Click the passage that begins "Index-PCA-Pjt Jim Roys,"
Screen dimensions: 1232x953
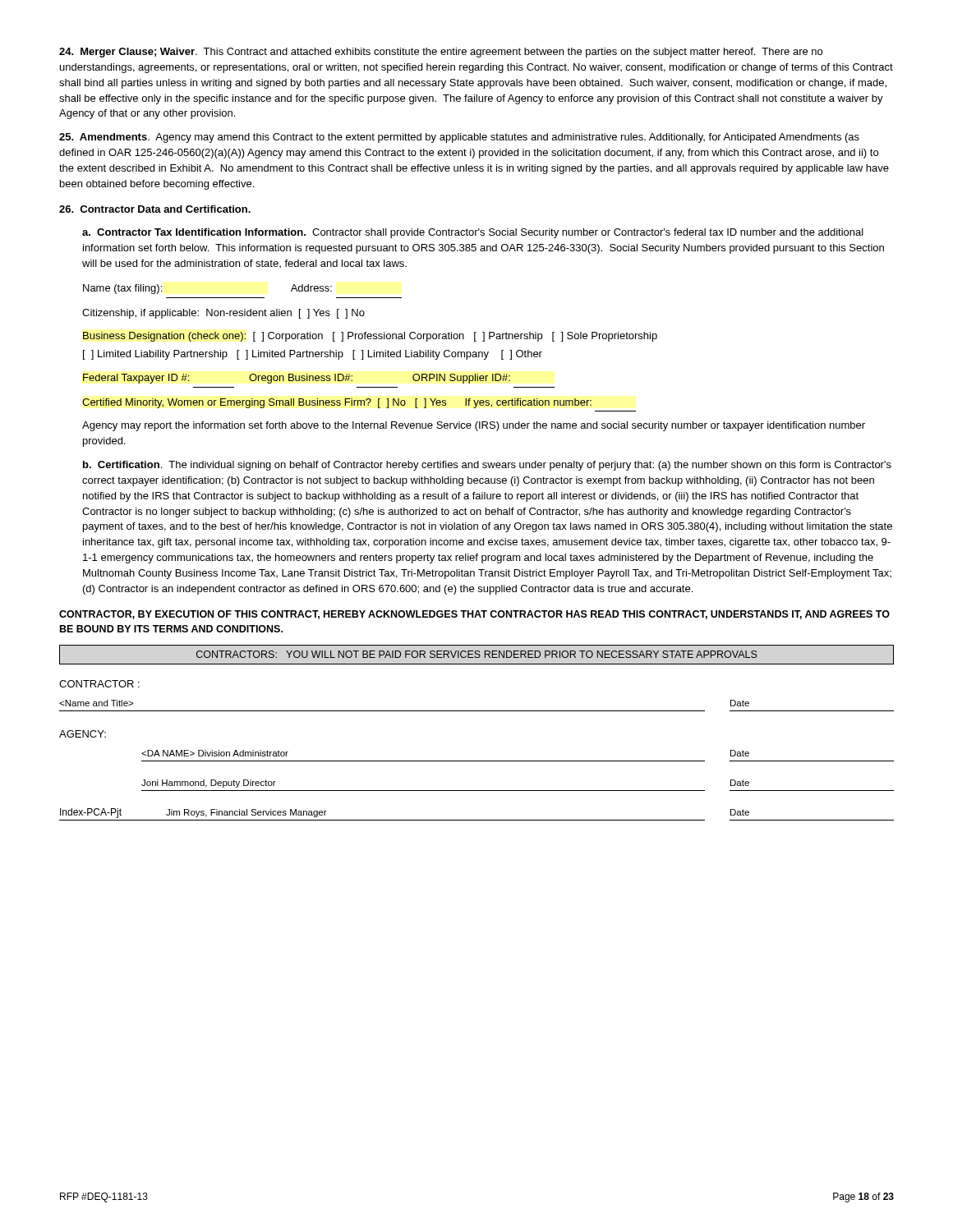(x=476, y=813)
